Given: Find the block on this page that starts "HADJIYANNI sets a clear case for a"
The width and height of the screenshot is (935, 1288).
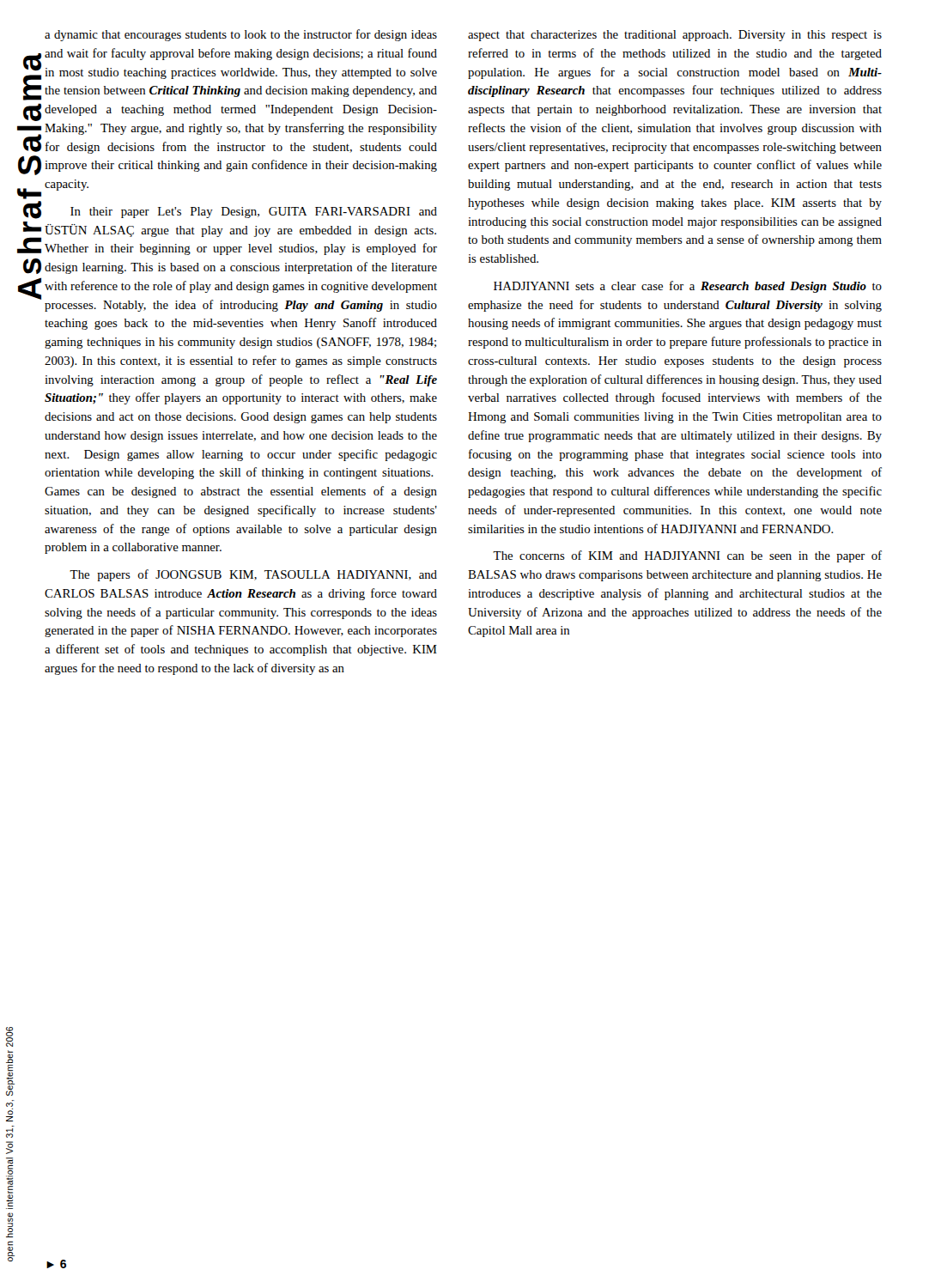Looking at the screenshot, I should (x=675, y=408).
